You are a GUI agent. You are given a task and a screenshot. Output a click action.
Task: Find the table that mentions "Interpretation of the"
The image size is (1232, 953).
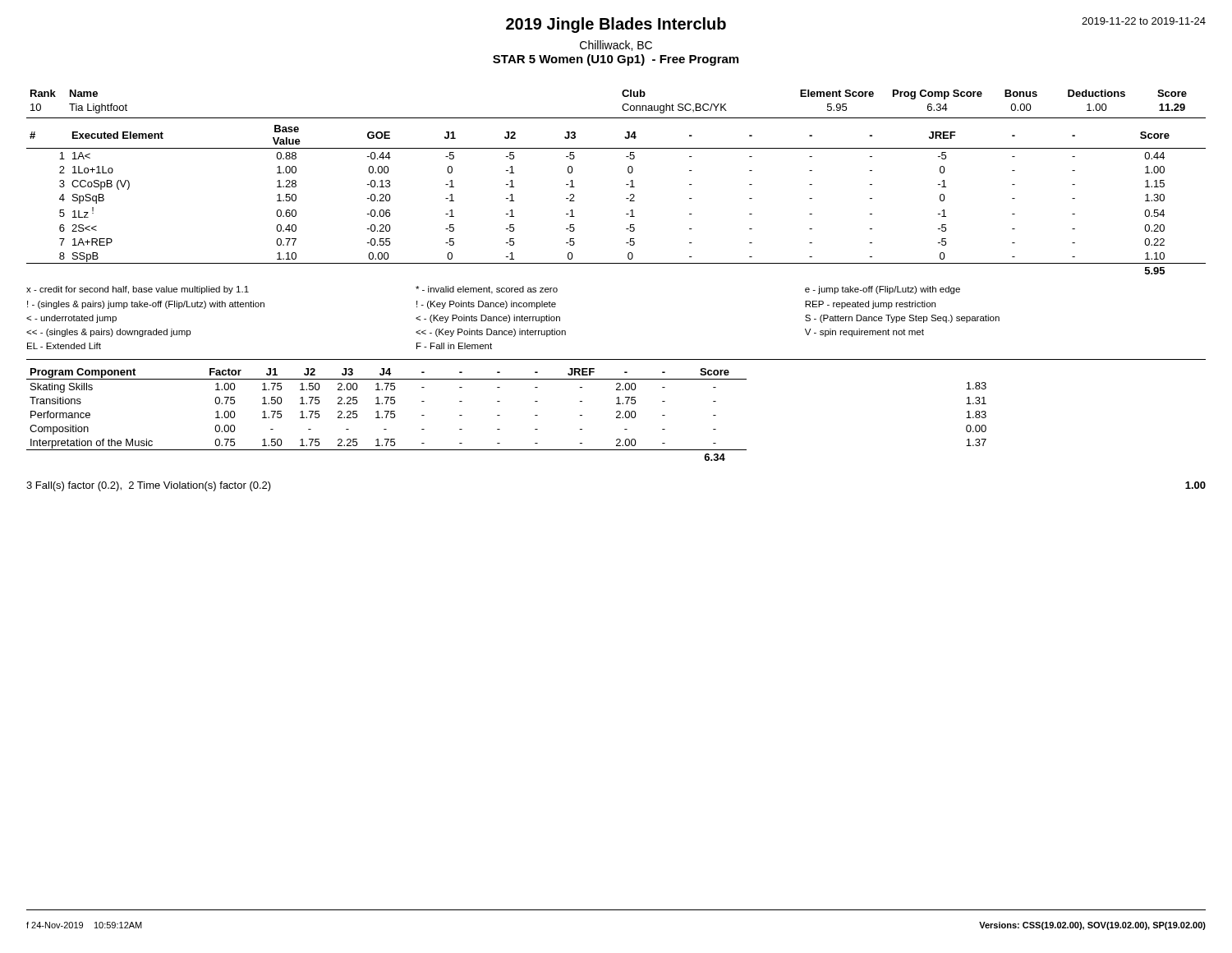coord(616,414)
